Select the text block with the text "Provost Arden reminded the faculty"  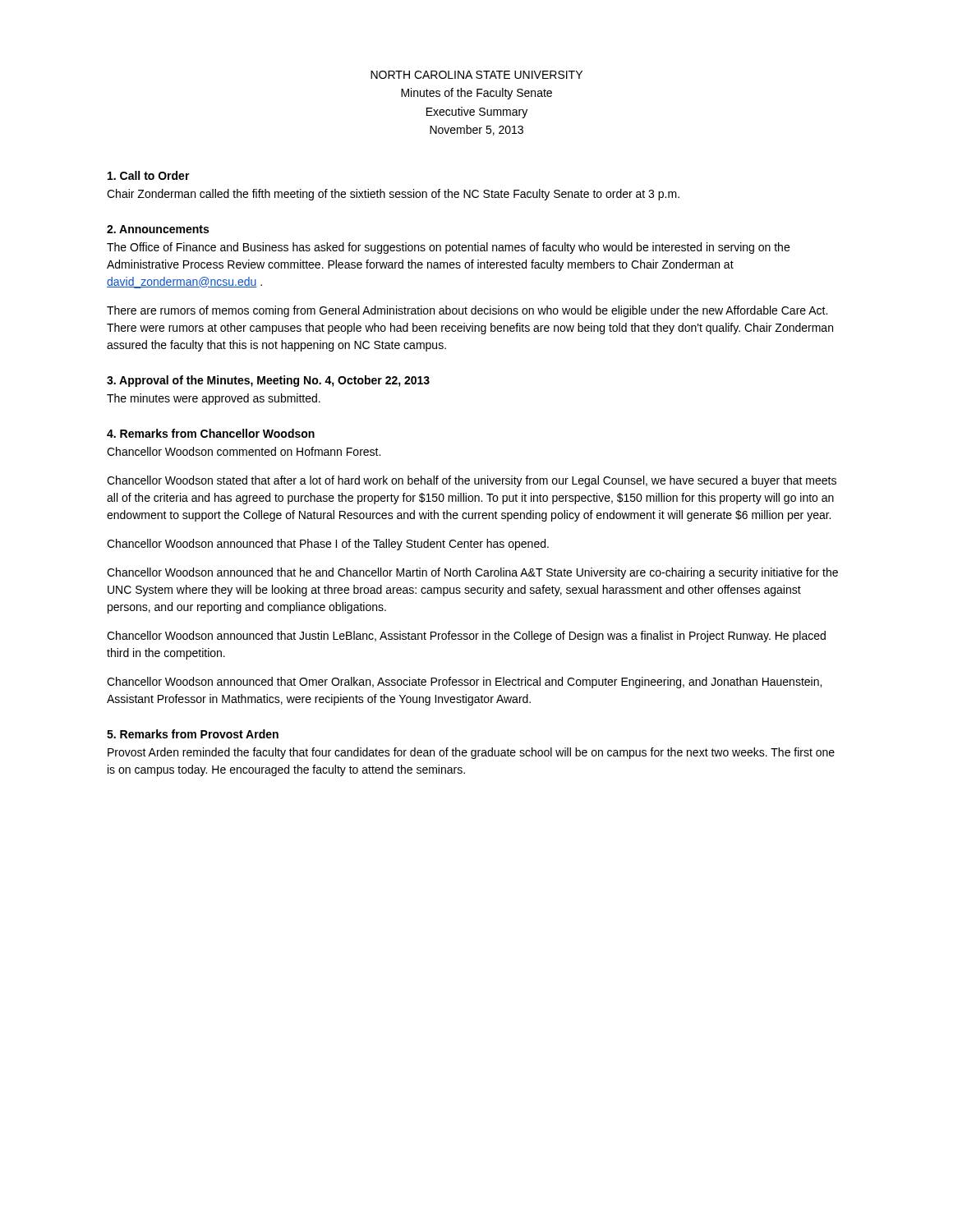tap(471, 761)
